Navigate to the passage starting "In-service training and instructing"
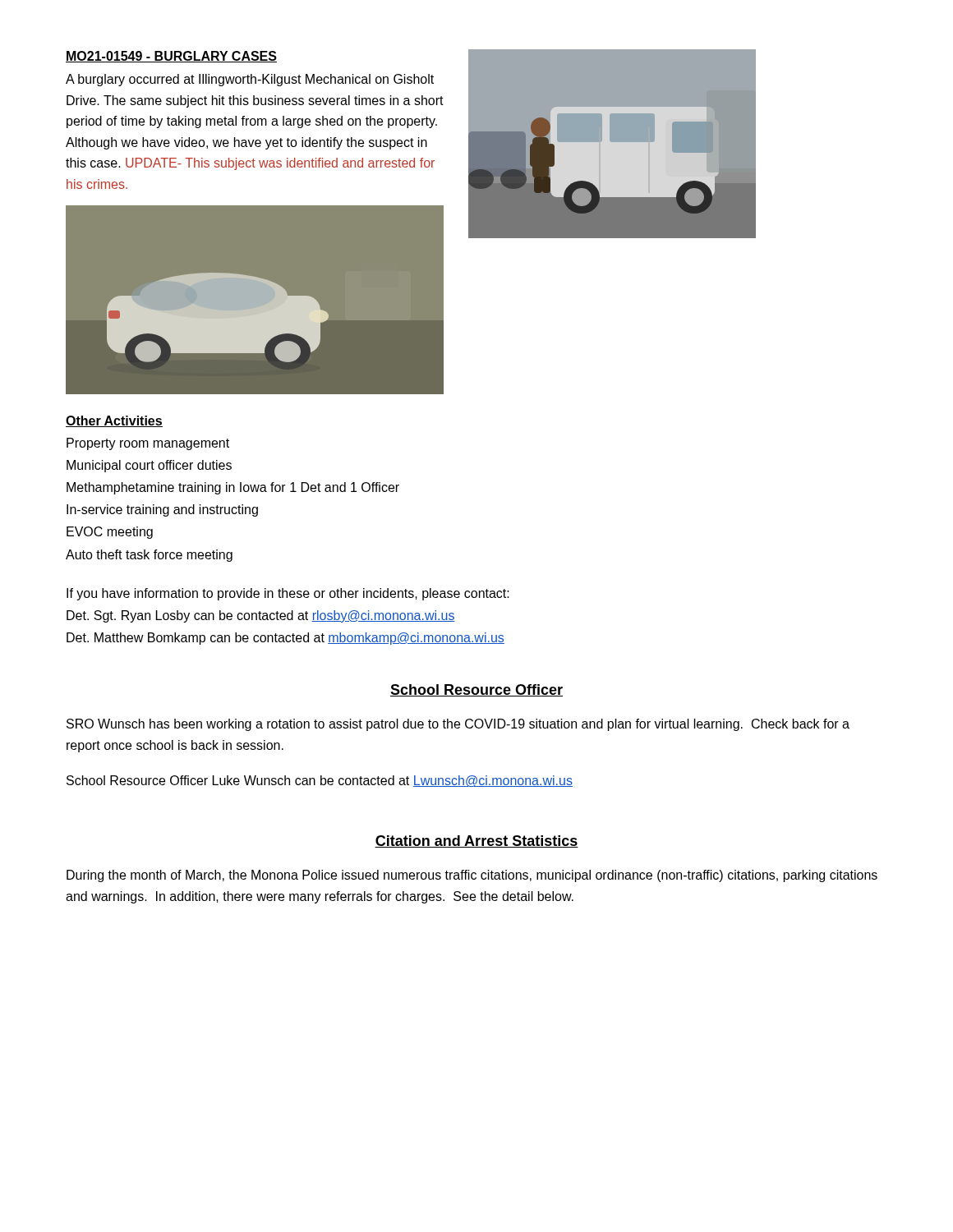Screen dimensions: 1232x953 tap(162, 510)
